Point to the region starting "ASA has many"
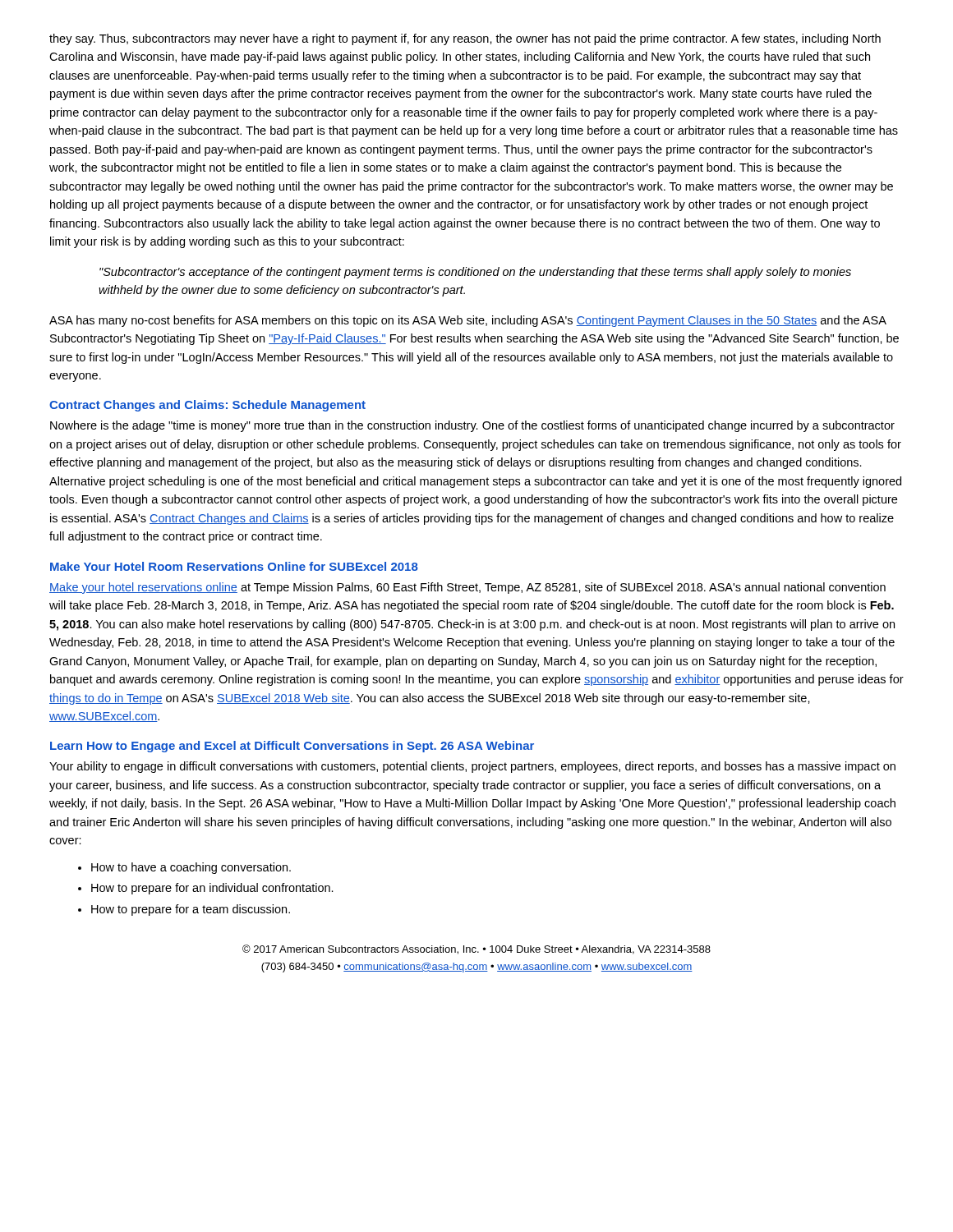953x1232 pixels. pyautogui.click(x=474, y=348)
